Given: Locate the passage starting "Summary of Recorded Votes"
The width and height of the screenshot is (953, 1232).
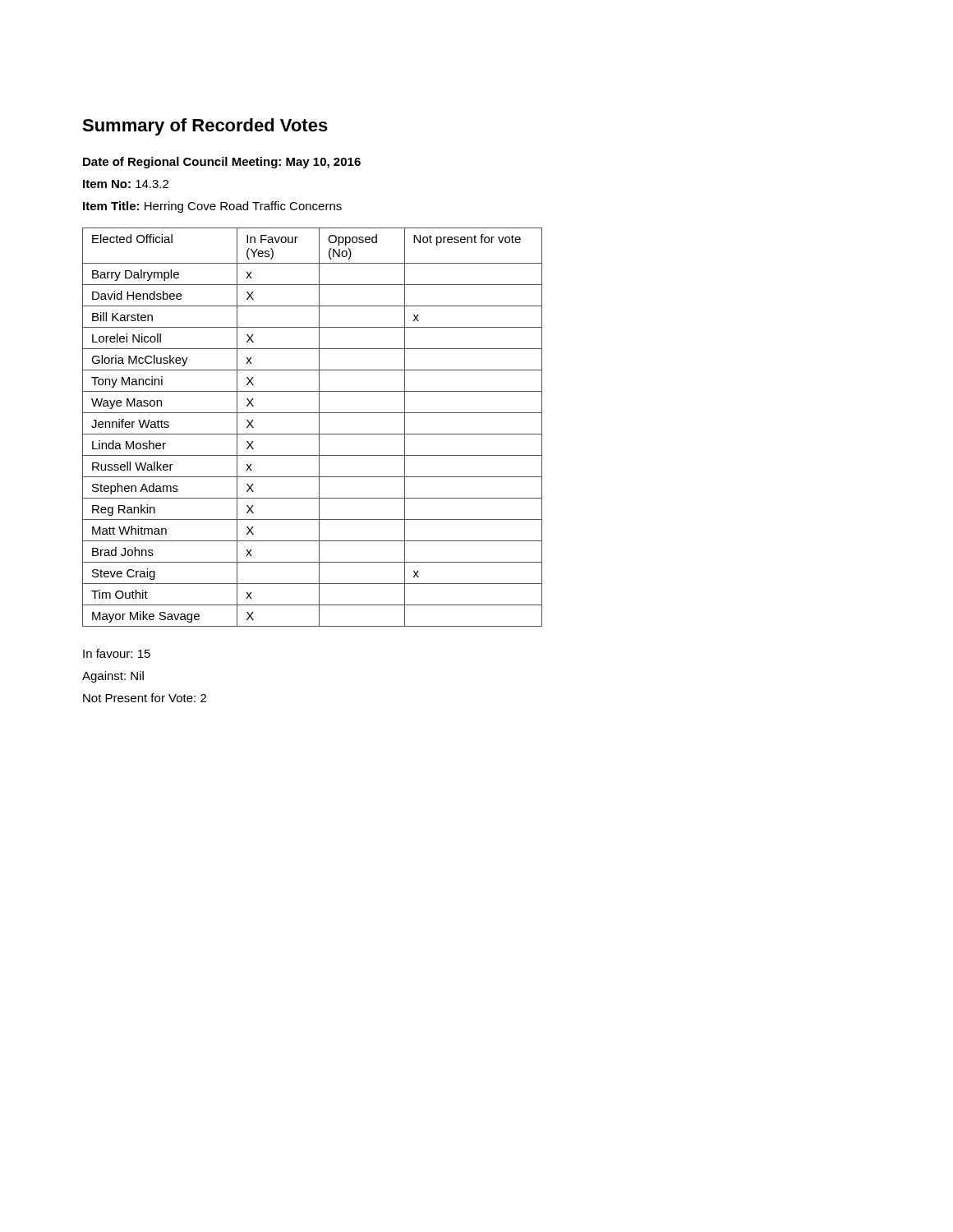Looking at the screenshot, I should click(x=205, y=125).
